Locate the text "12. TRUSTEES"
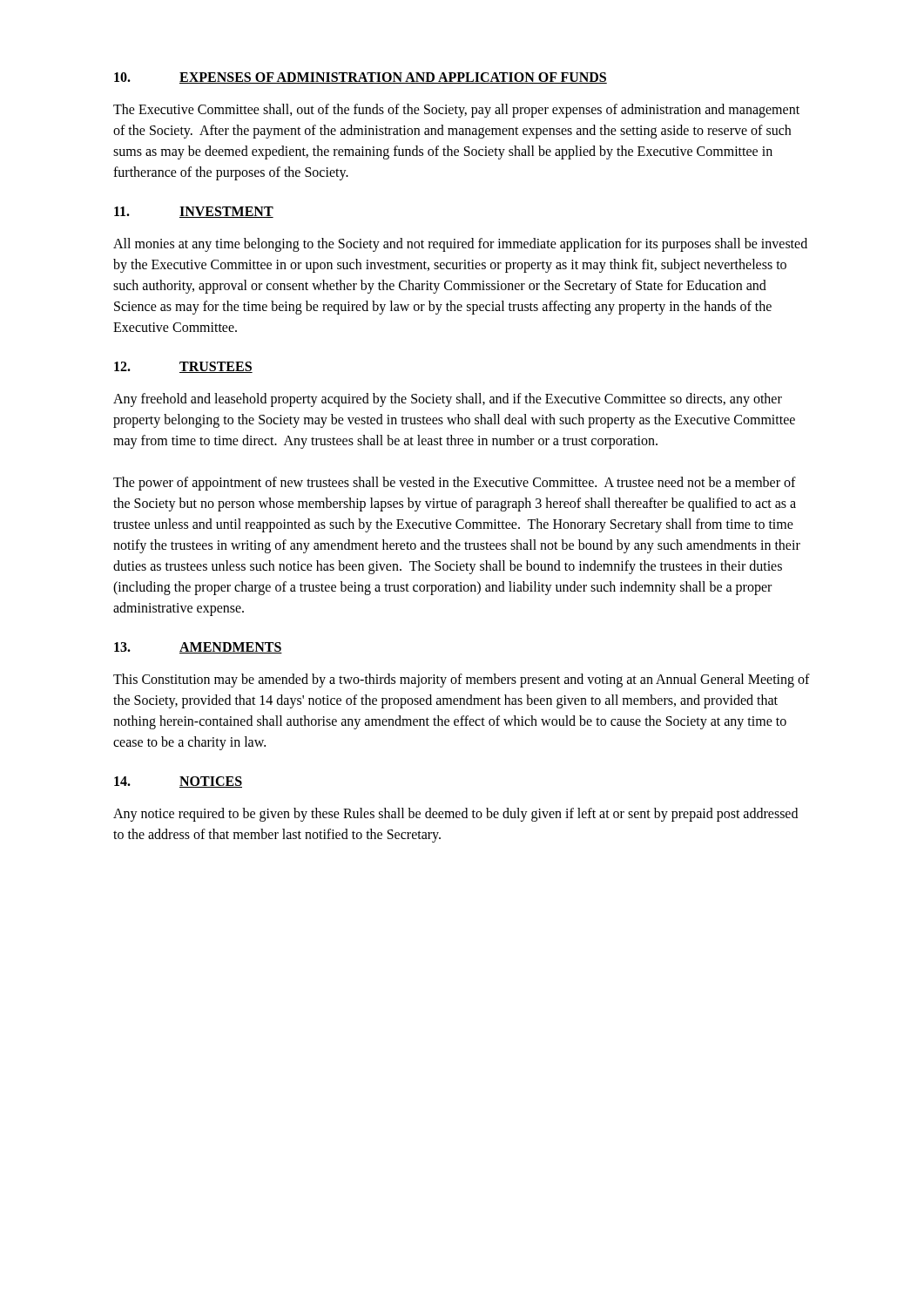 183,367
